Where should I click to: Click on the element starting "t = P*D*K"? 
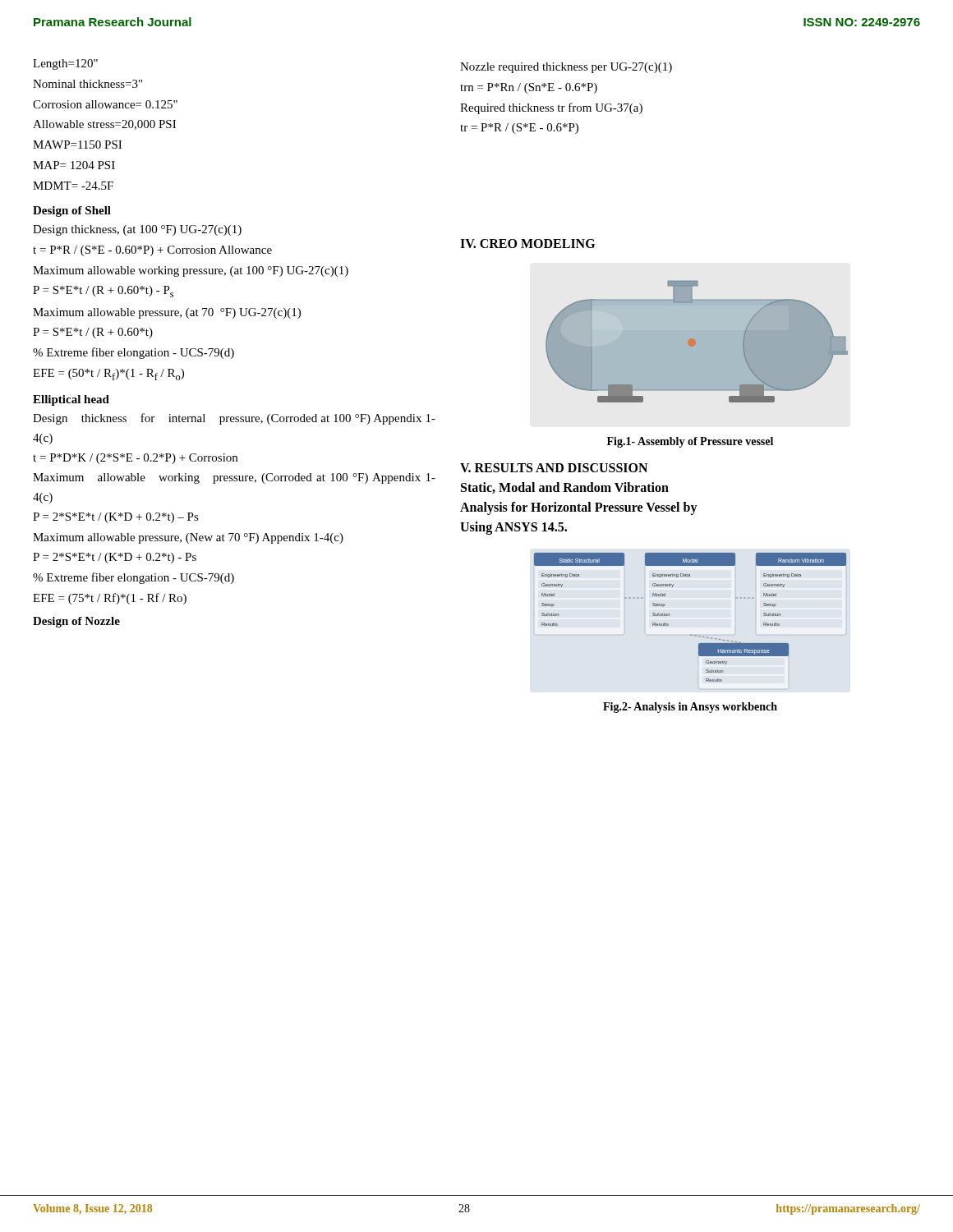tap(136, 457)
